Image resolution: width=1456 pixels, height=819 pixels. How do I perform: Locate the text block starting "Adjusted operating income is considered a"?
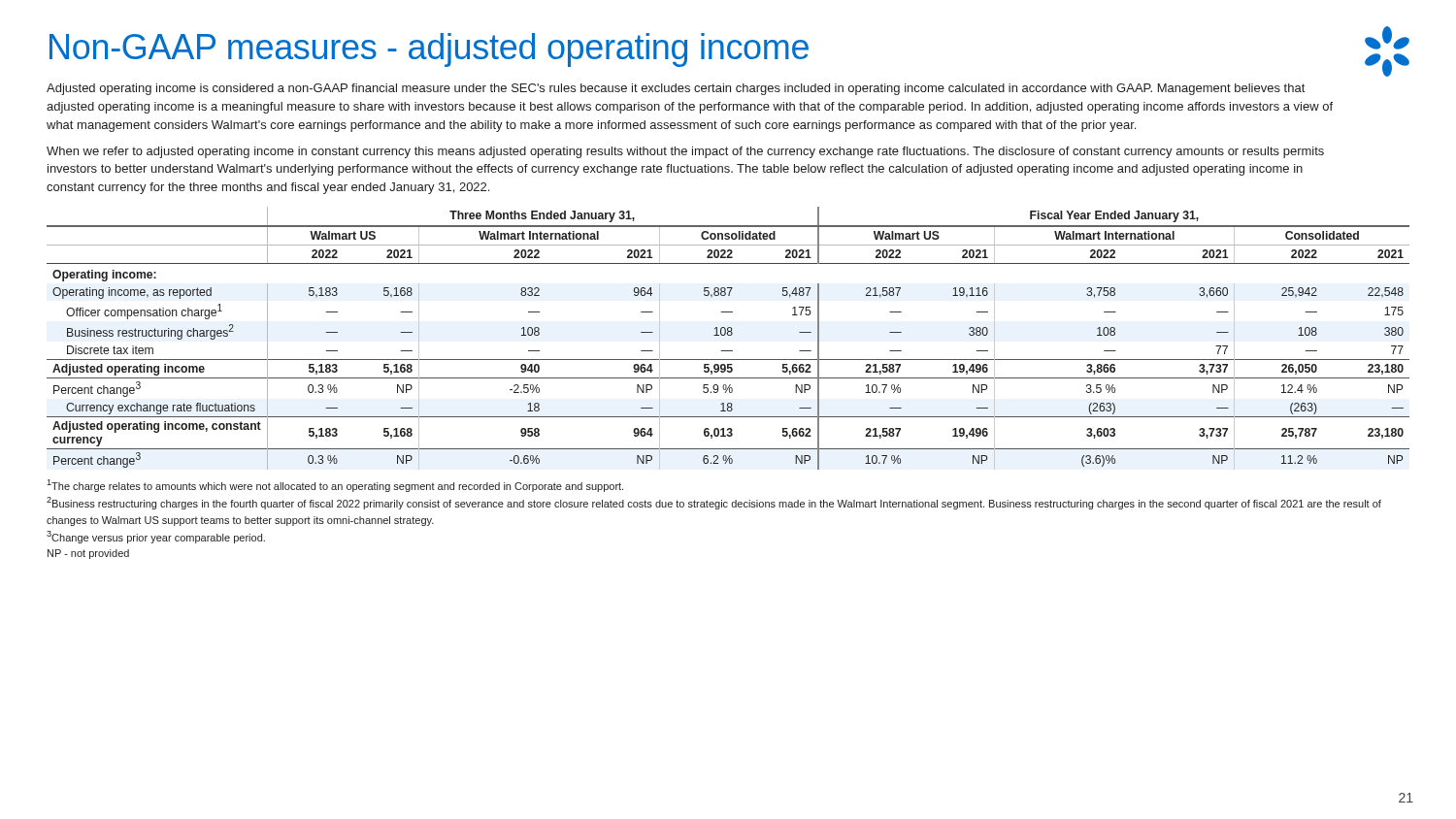(690, 106)
